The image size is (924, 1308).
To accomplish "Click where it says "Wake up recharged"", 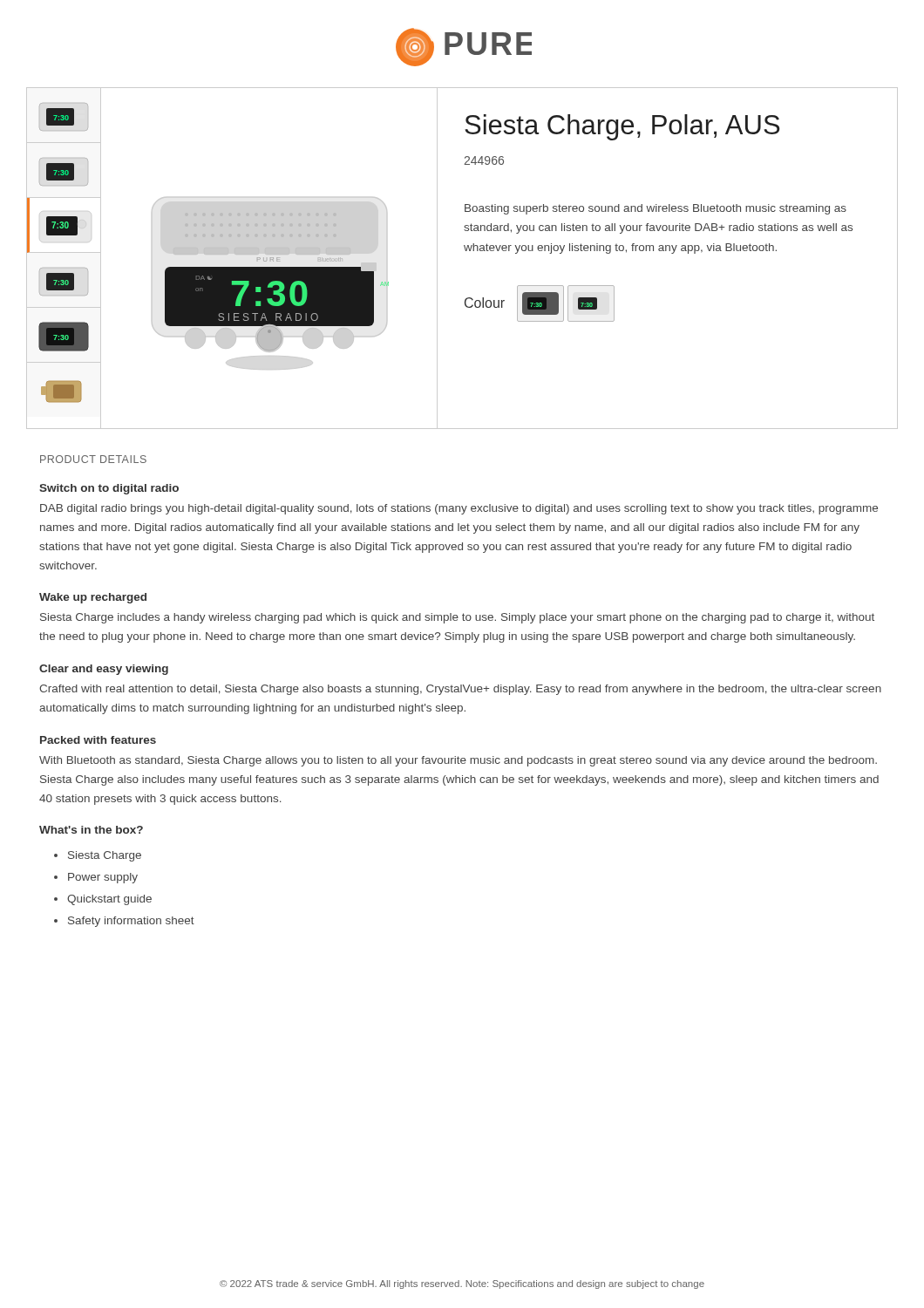I will (x=93, y=597).
